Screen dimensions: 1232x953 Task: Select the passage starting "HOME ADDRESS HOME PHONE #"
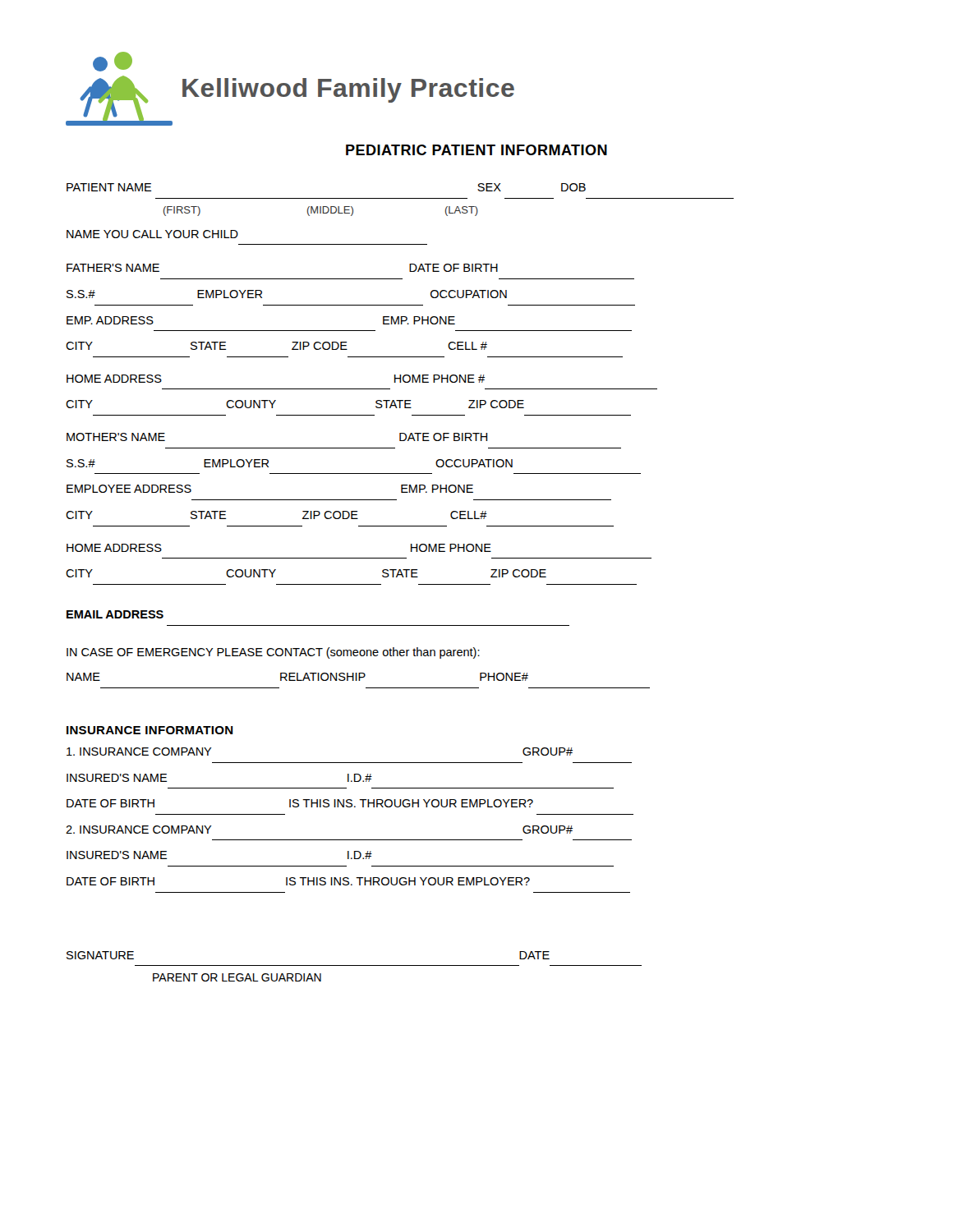coord(476,392)
